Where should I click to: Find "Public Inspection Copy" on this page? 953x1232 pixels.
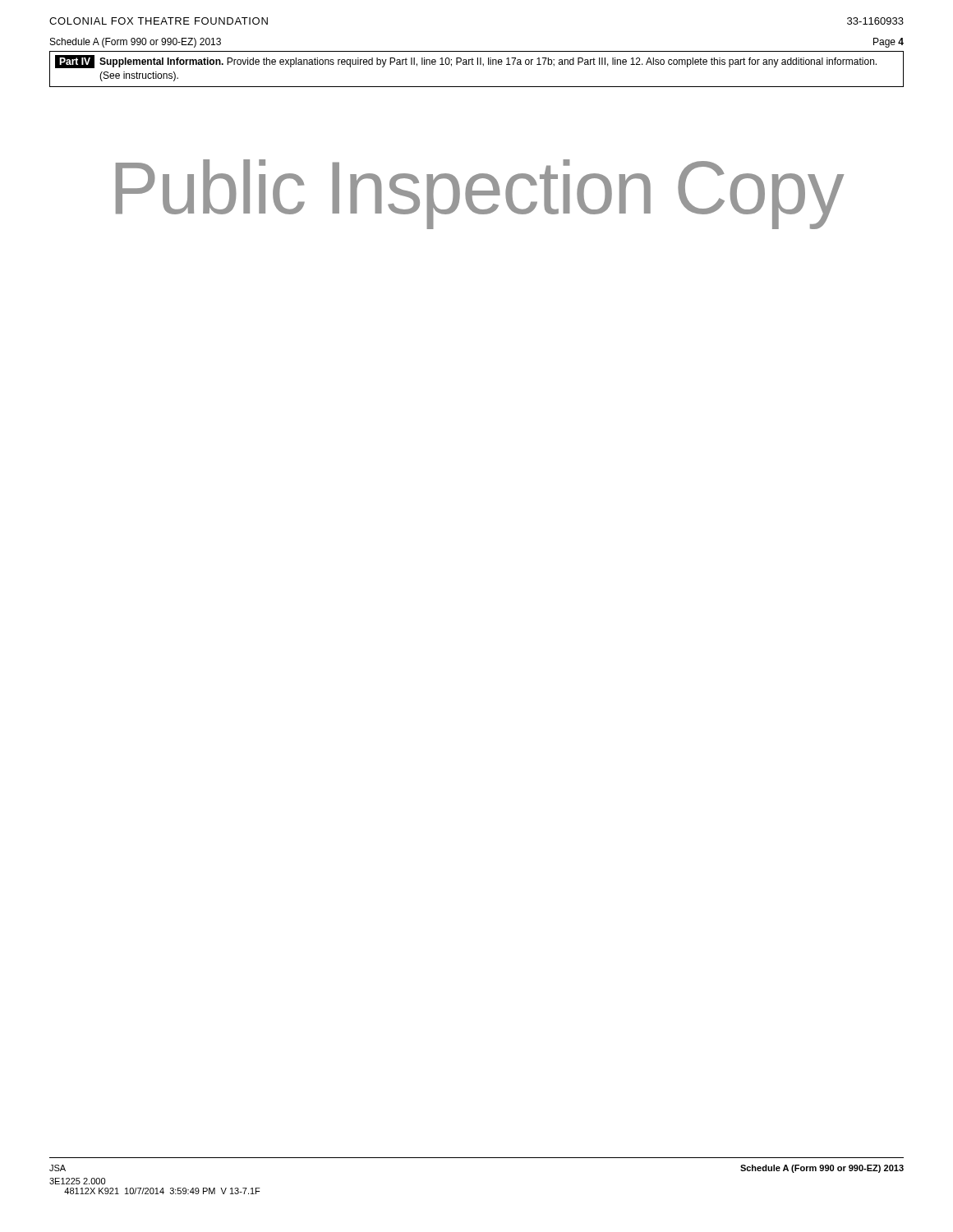(x=476, y=188)
